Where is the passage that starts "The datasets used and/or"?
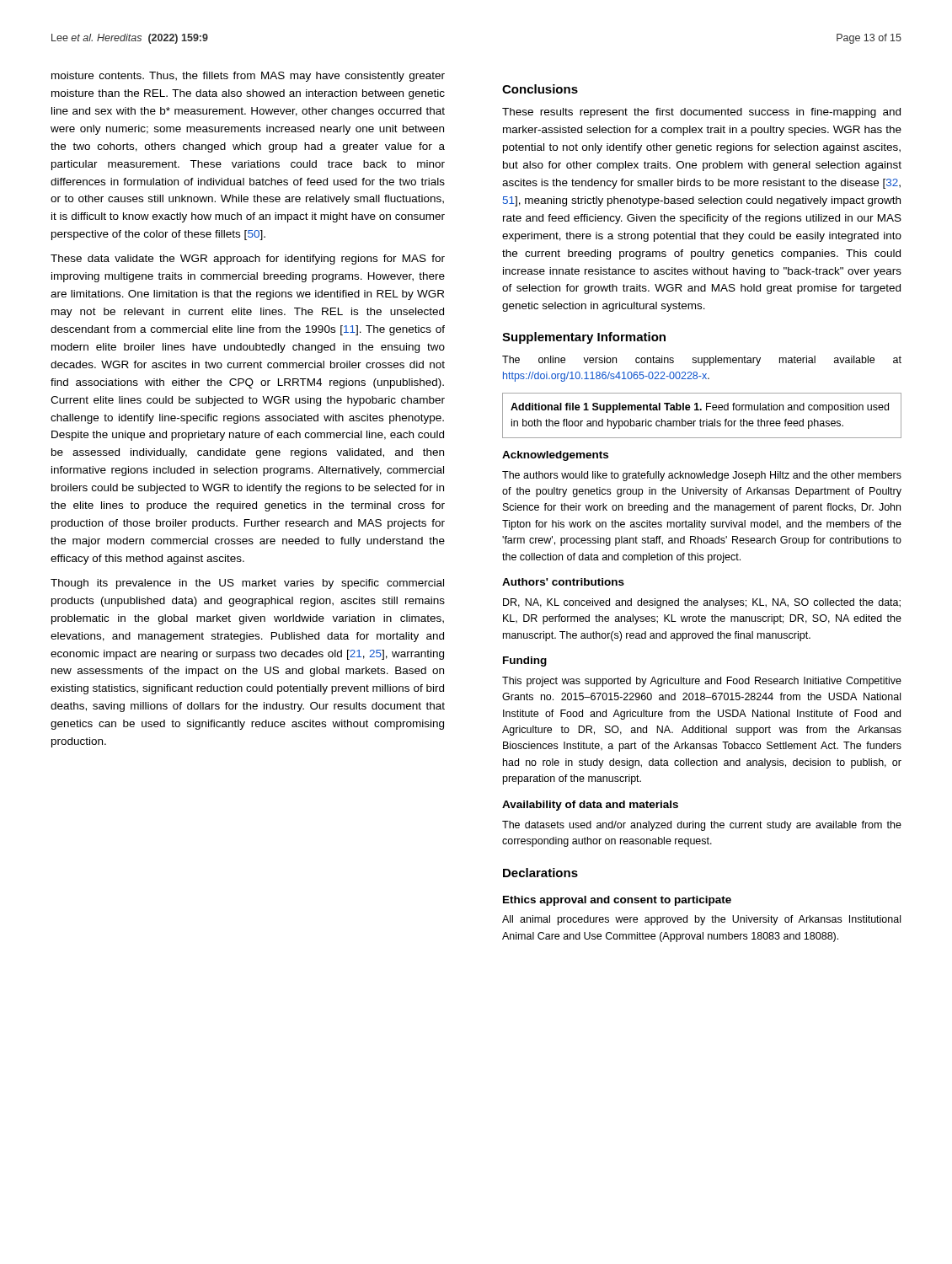Viewport: 952px width, 1264px height. 702,833
